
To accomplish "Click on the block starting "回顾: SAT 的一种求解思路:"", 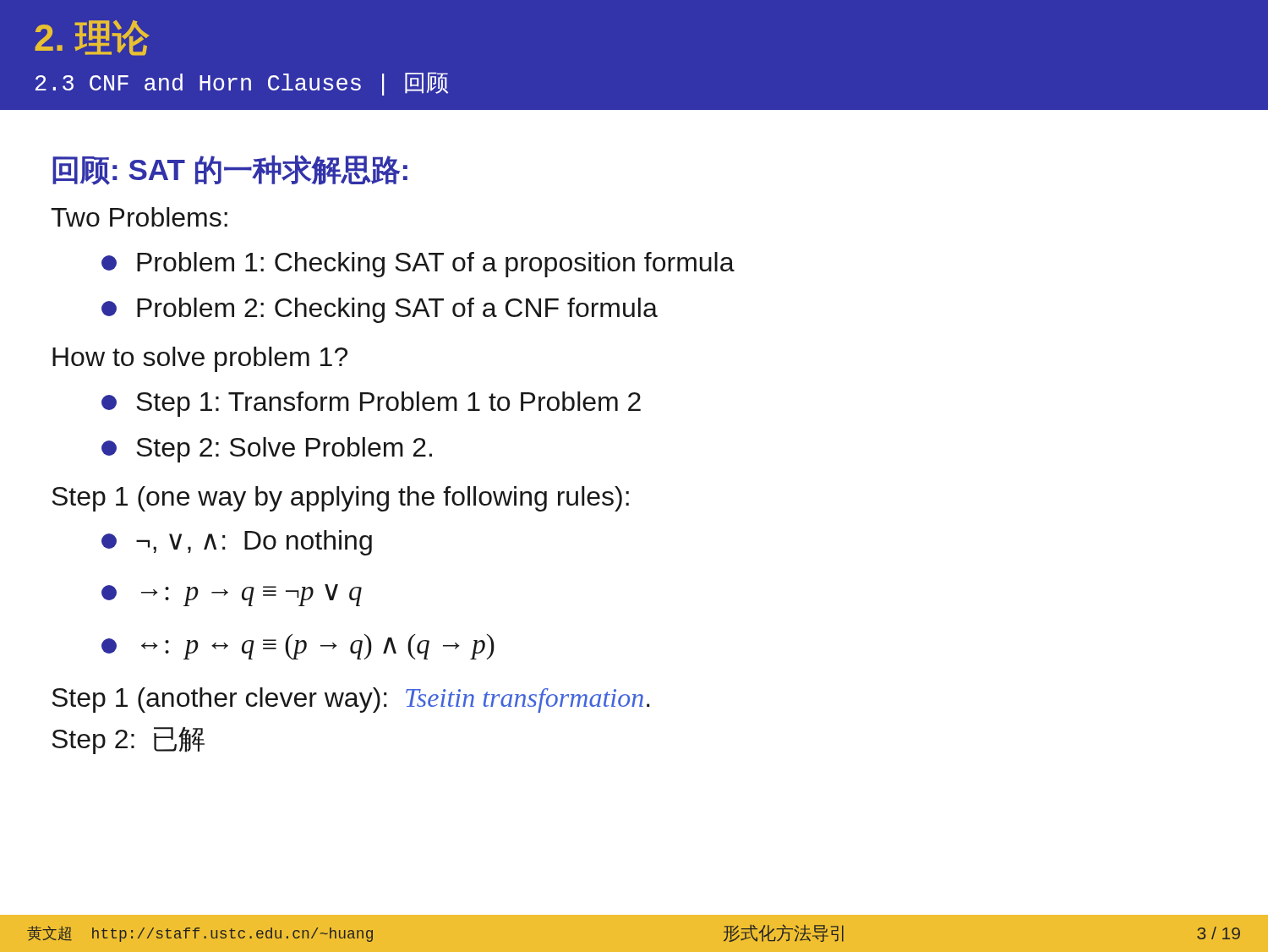I will (230, 170).
